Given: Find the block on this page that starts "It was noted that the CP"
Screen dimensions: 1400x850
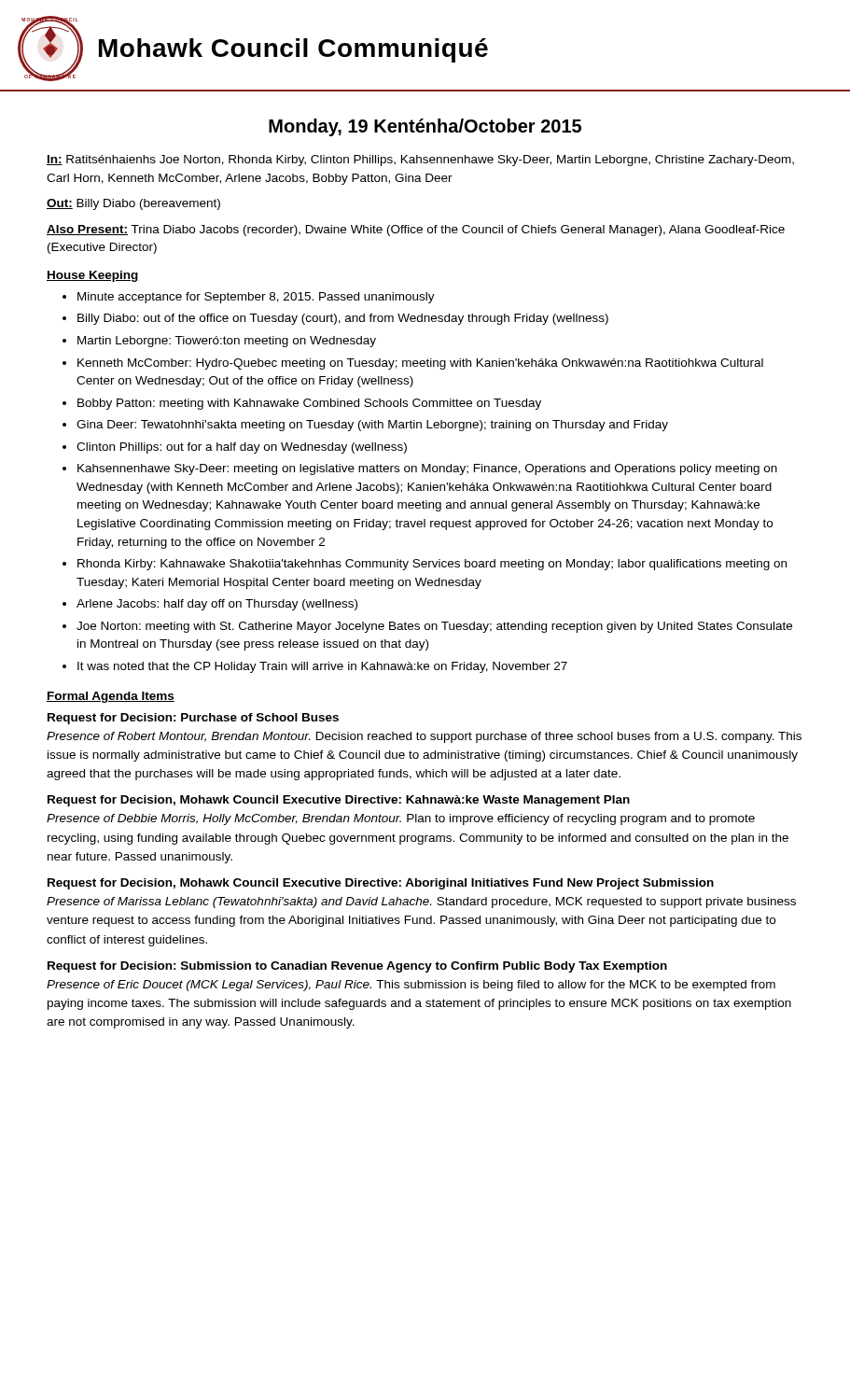Looking at the screenshot, I should coord(322,666).
